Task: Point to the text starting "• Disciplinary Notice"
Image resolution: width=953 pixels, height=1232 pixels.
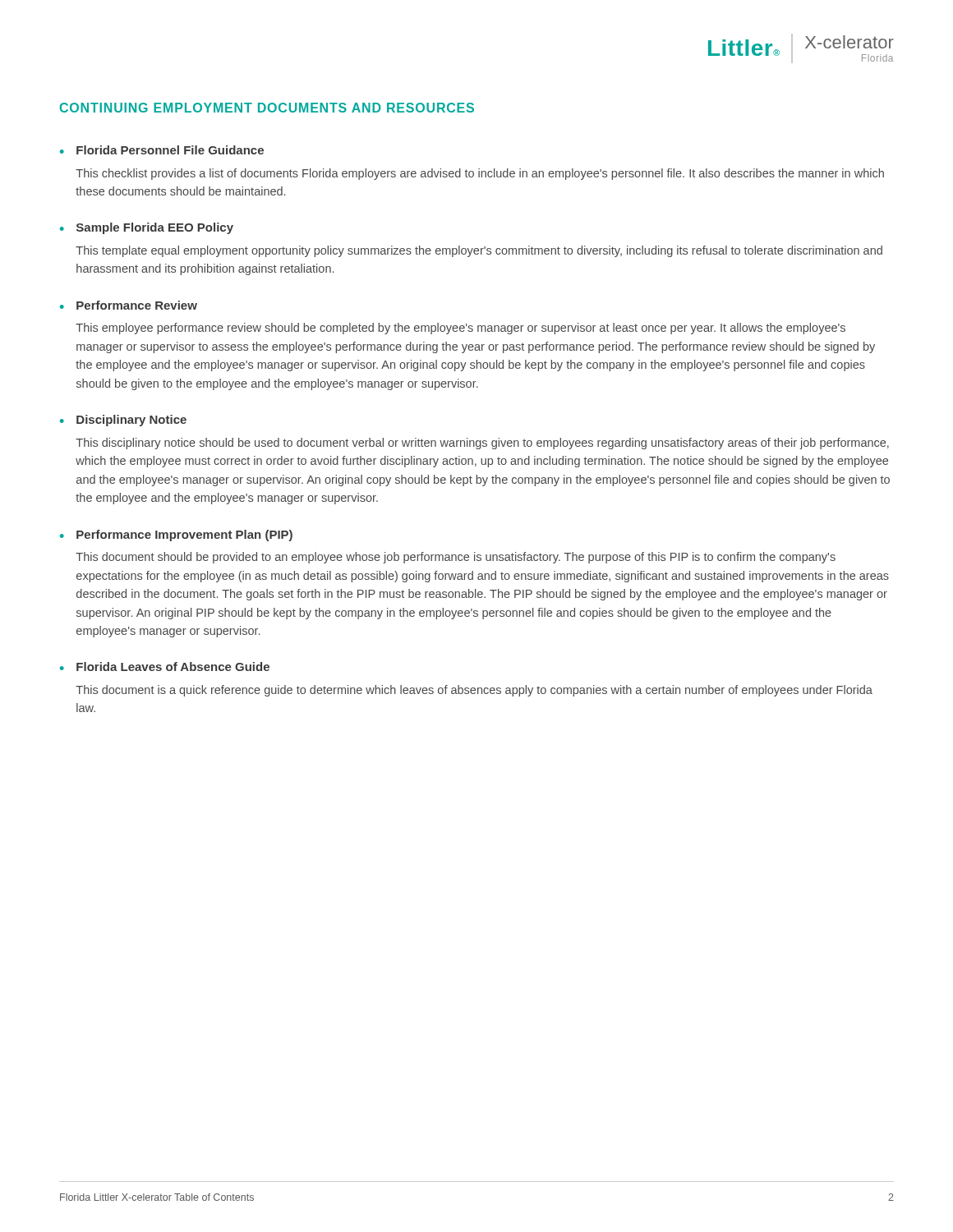Action: point(476,459)
